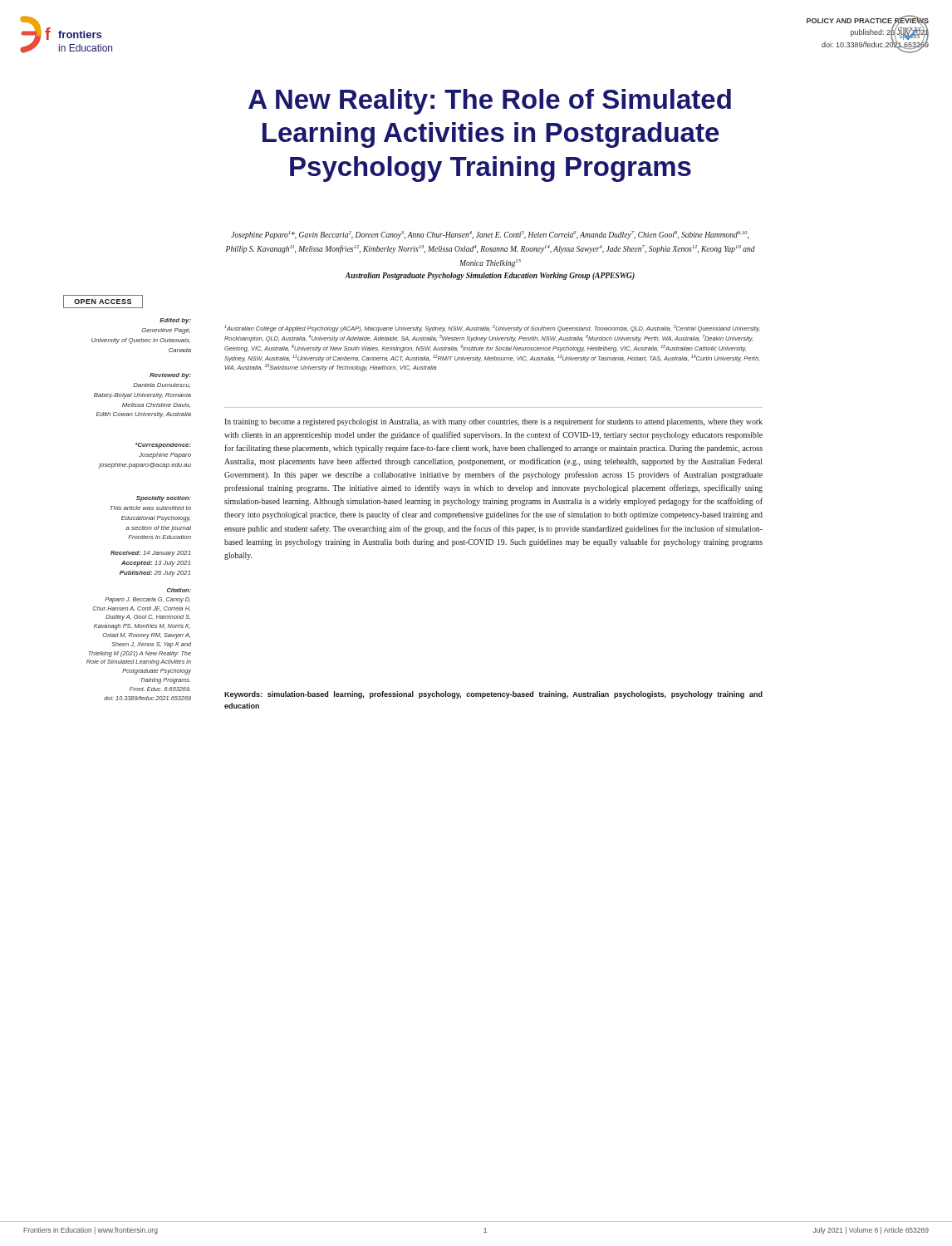This screenshot has height=1246, width=952.
Task: Select the text starting "Citation: Paparo J, Beccaria G, Canoy D,Chur-Hansen A,"
Action: [x=103, y=645]
